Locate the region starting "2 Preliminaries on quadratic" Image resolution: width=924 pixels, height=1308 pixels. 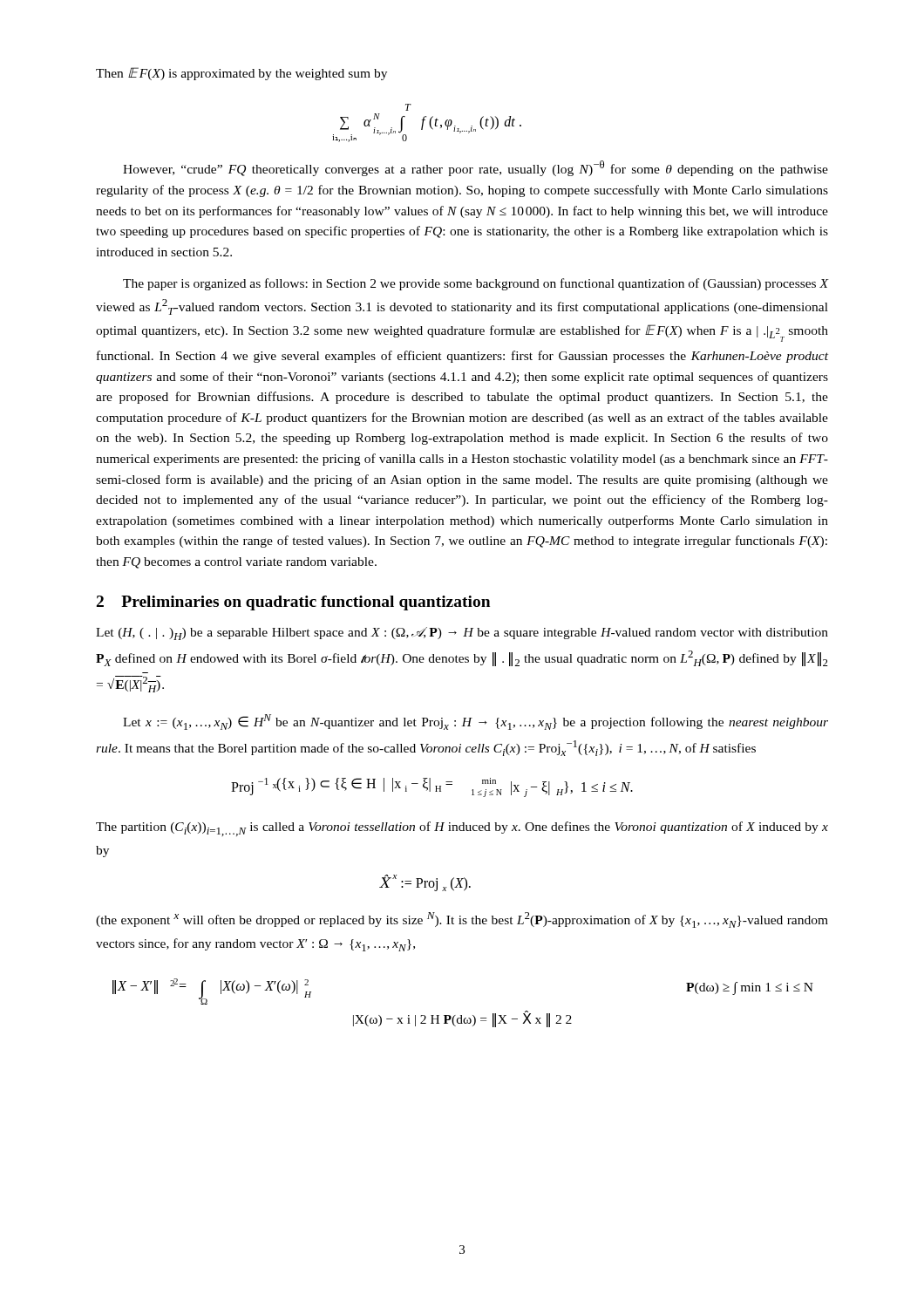(293, 601)
